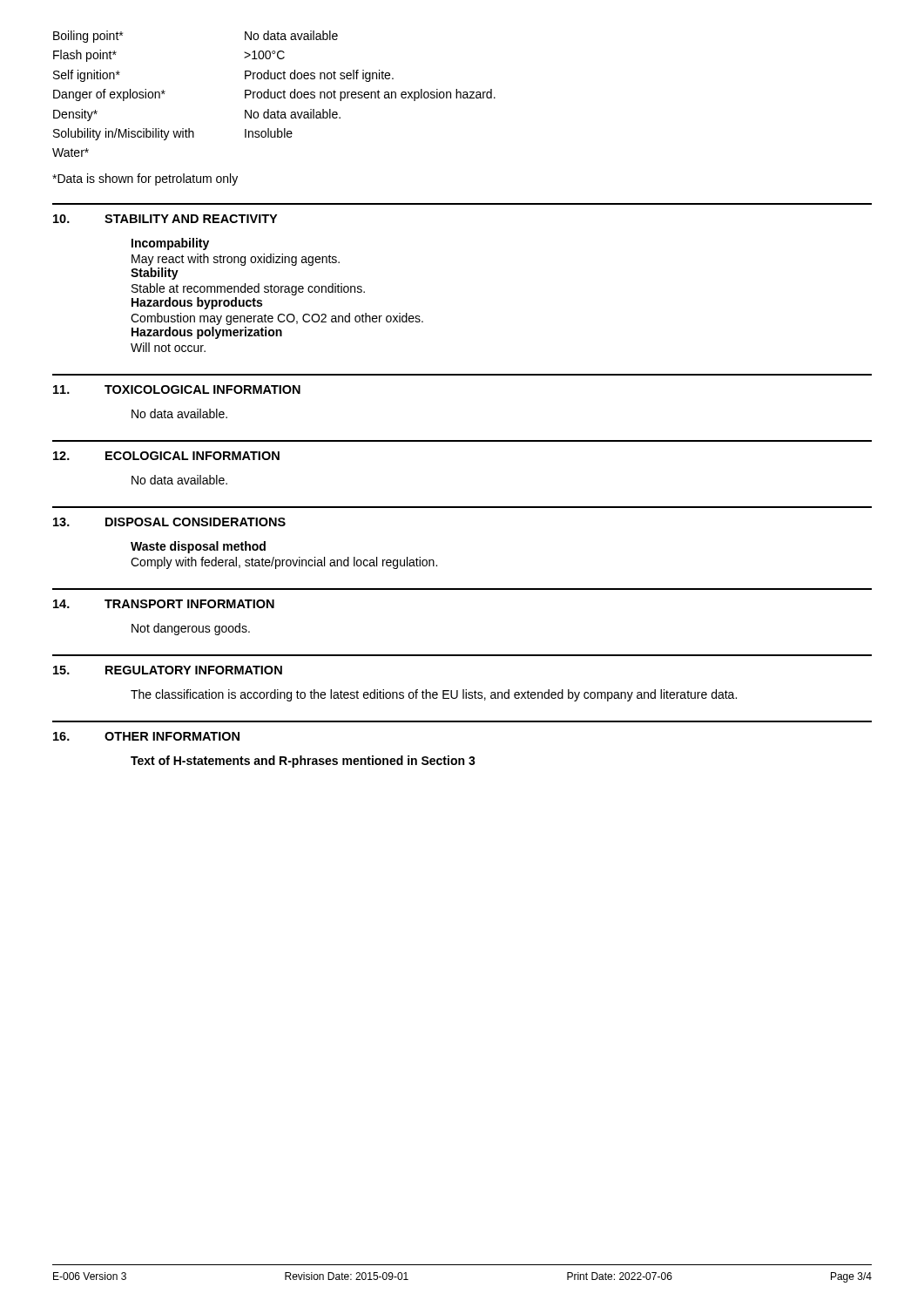Point to the block beginning "Boiling point* Flash"

pos(462,94)
